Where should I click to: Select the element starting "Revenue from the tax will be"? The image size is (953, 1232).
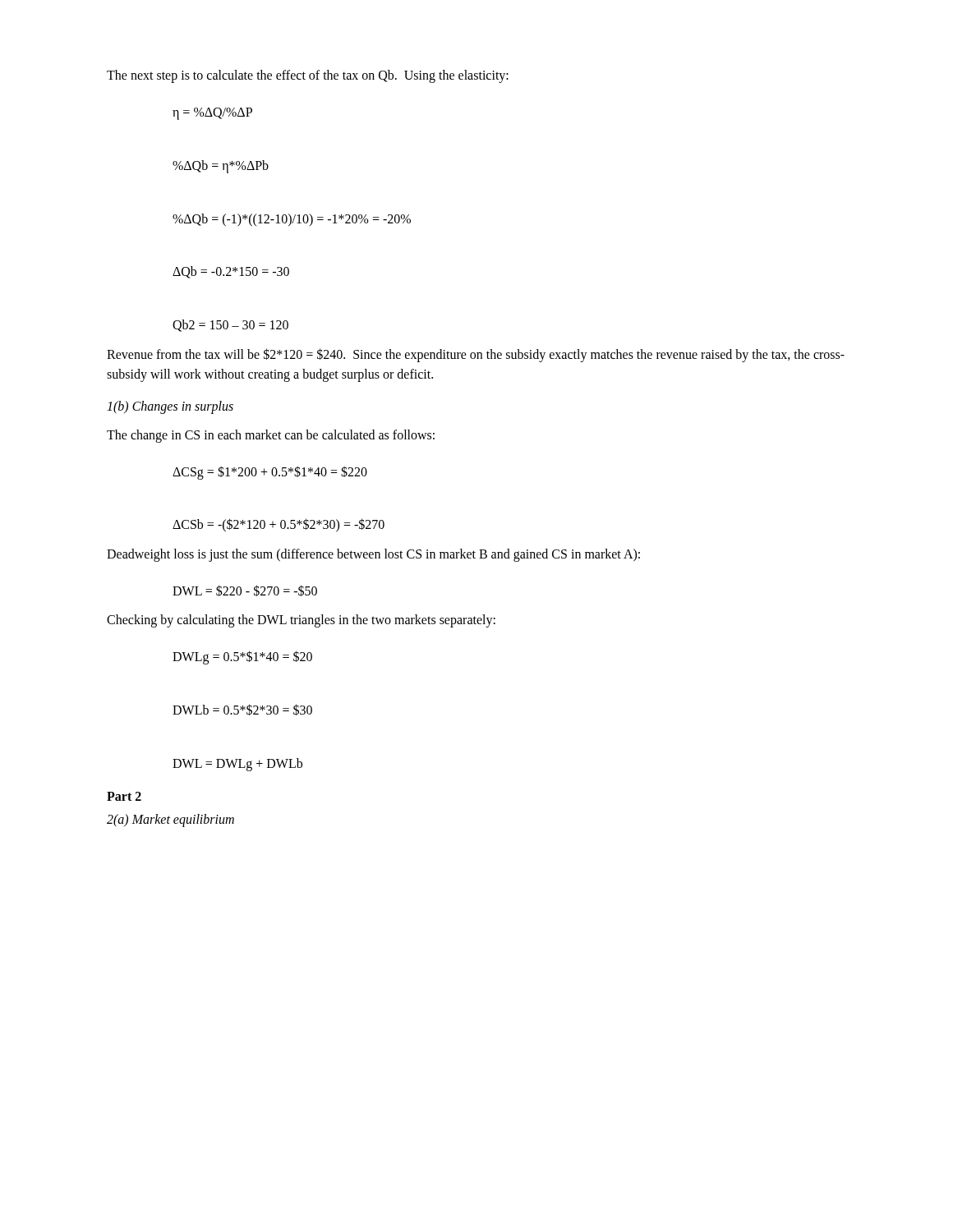point(476,364)
